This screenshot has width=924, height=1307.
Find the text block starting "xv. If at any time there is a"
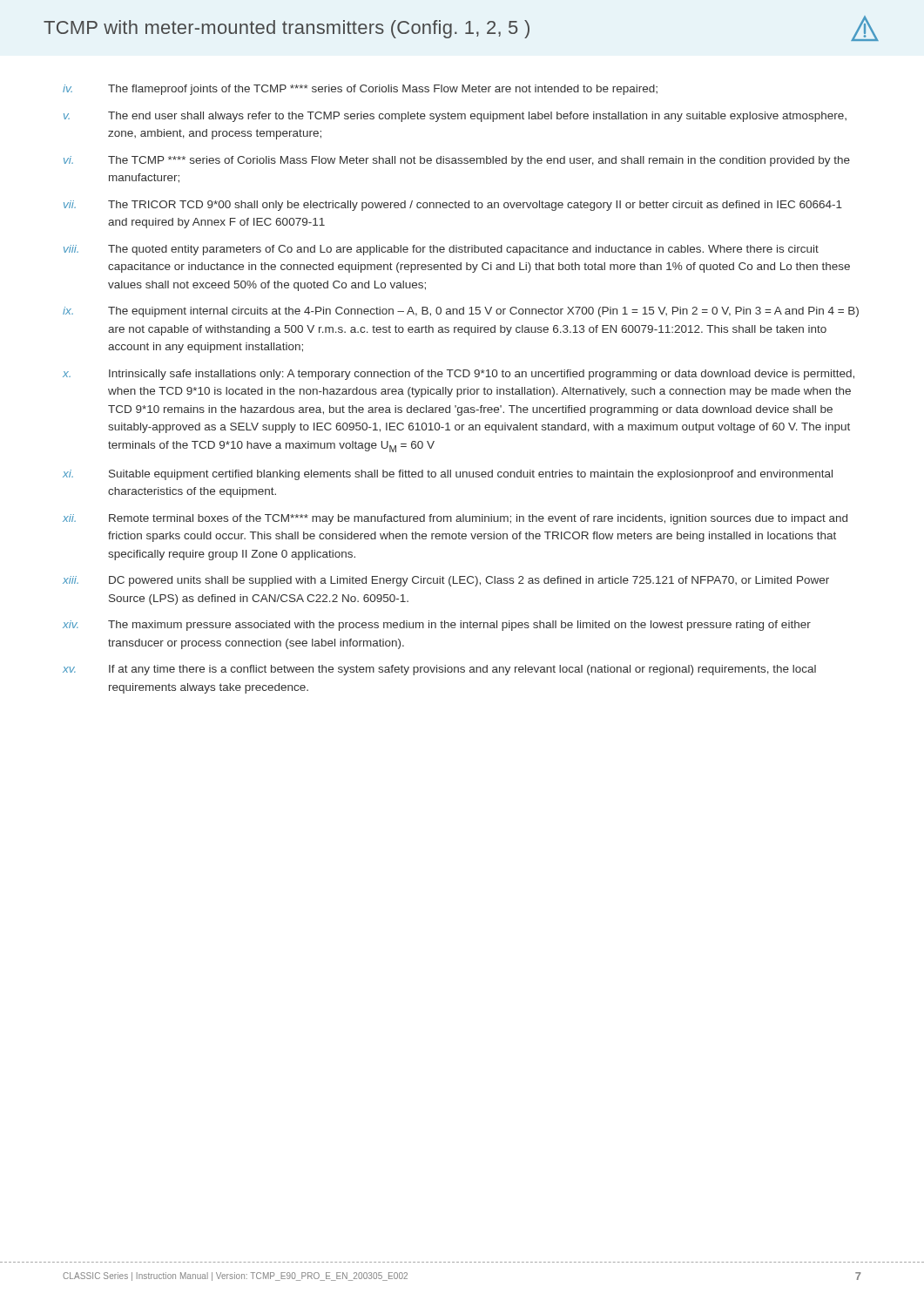pos(462,679)
